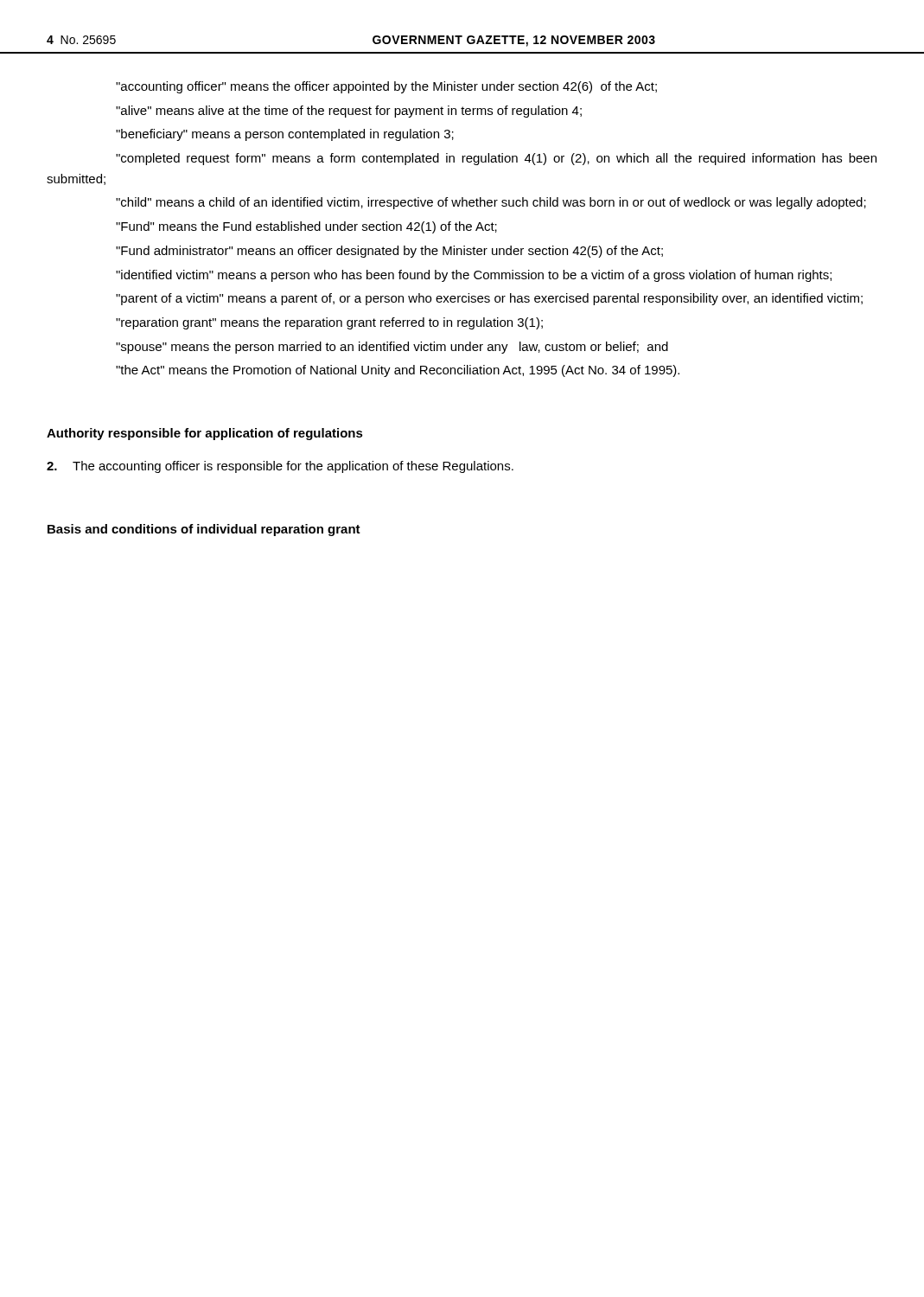Point to the block beginning ""Fund" means the Fund established"
Screen dimensions: 1297x924
click(x=307, y=226)
